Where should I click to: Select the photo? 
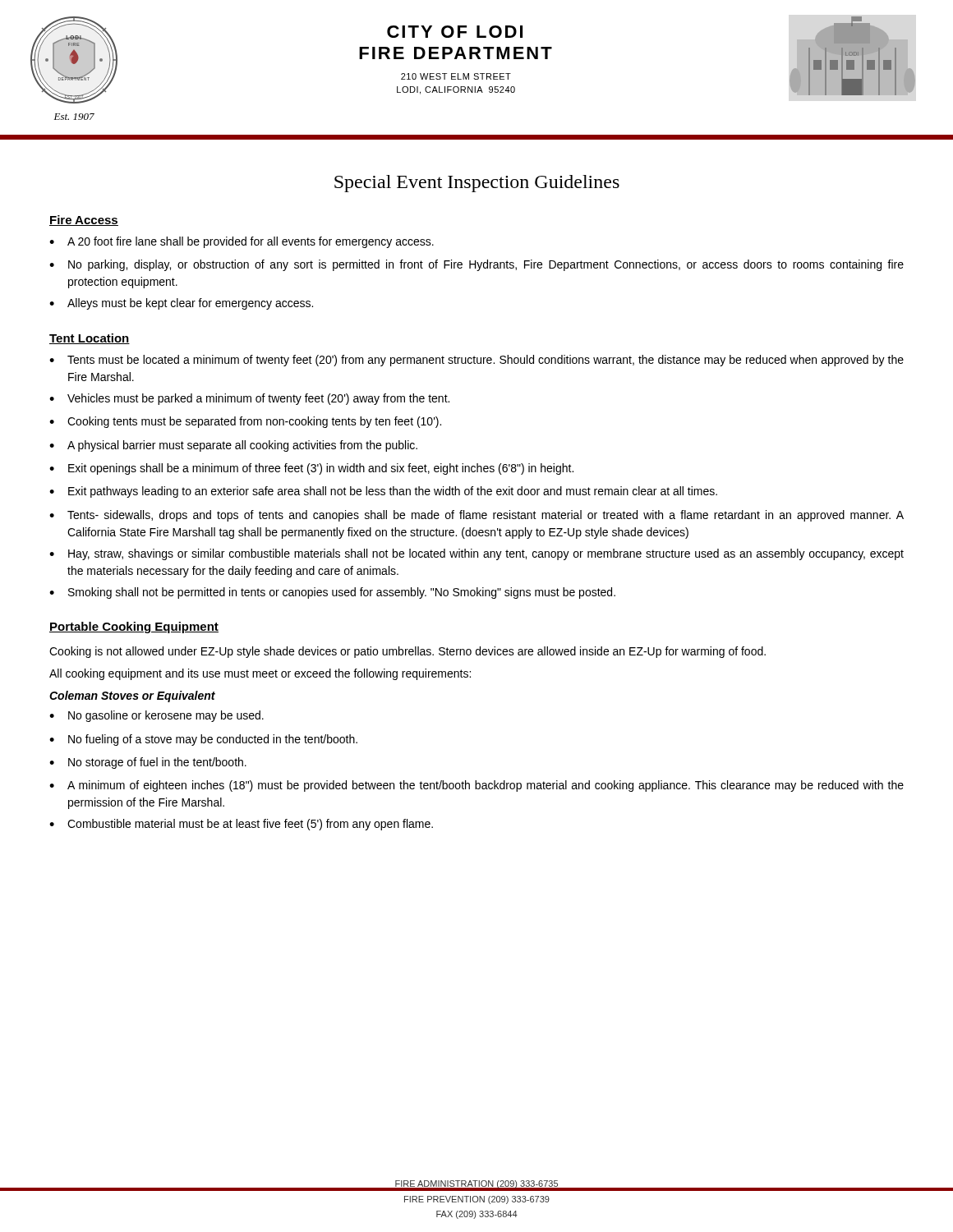pyautogui.click(x=854, y=59)
